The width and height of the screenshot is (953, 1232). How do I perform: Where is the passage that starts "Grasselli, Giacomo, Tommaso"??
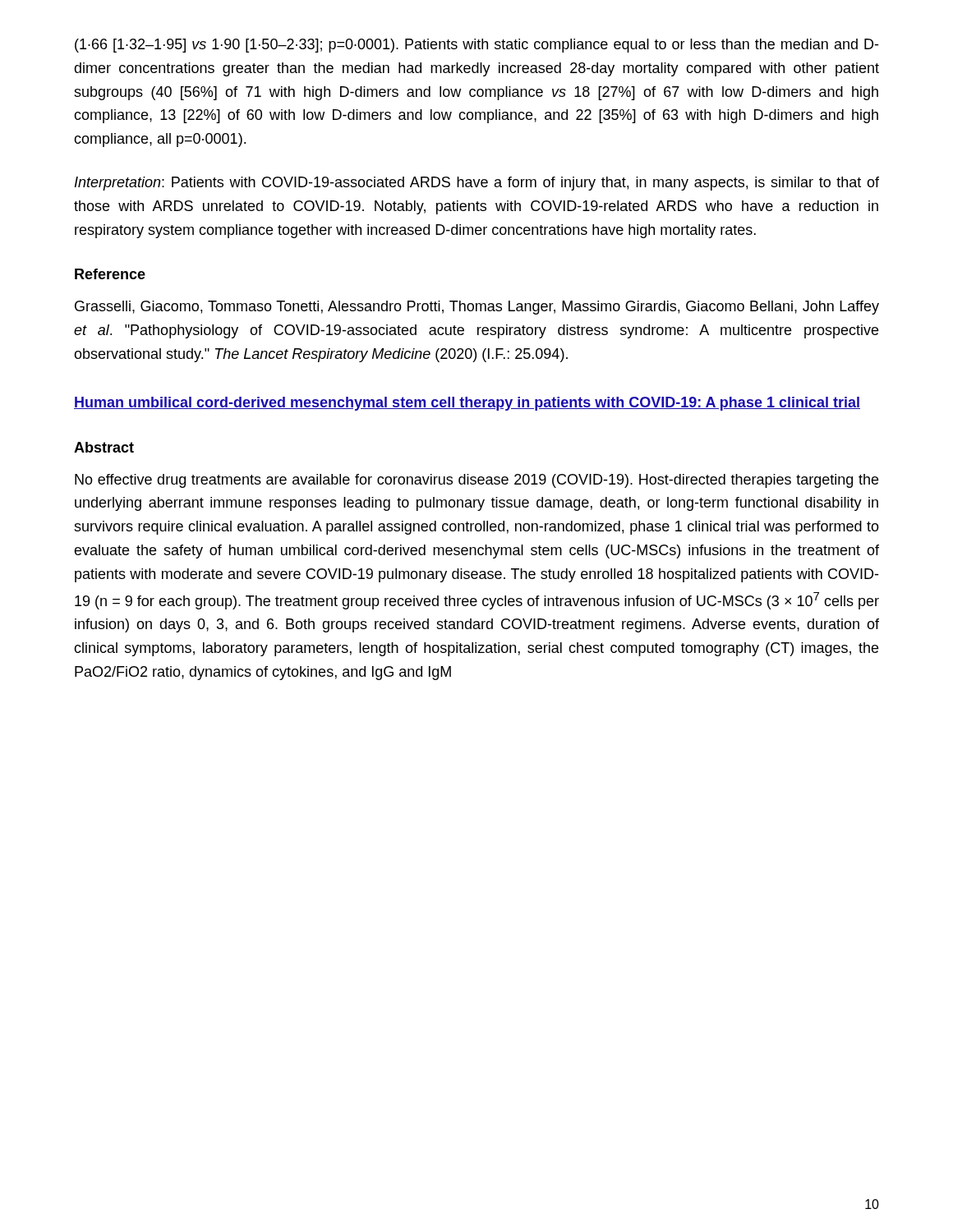pos(476,330)
